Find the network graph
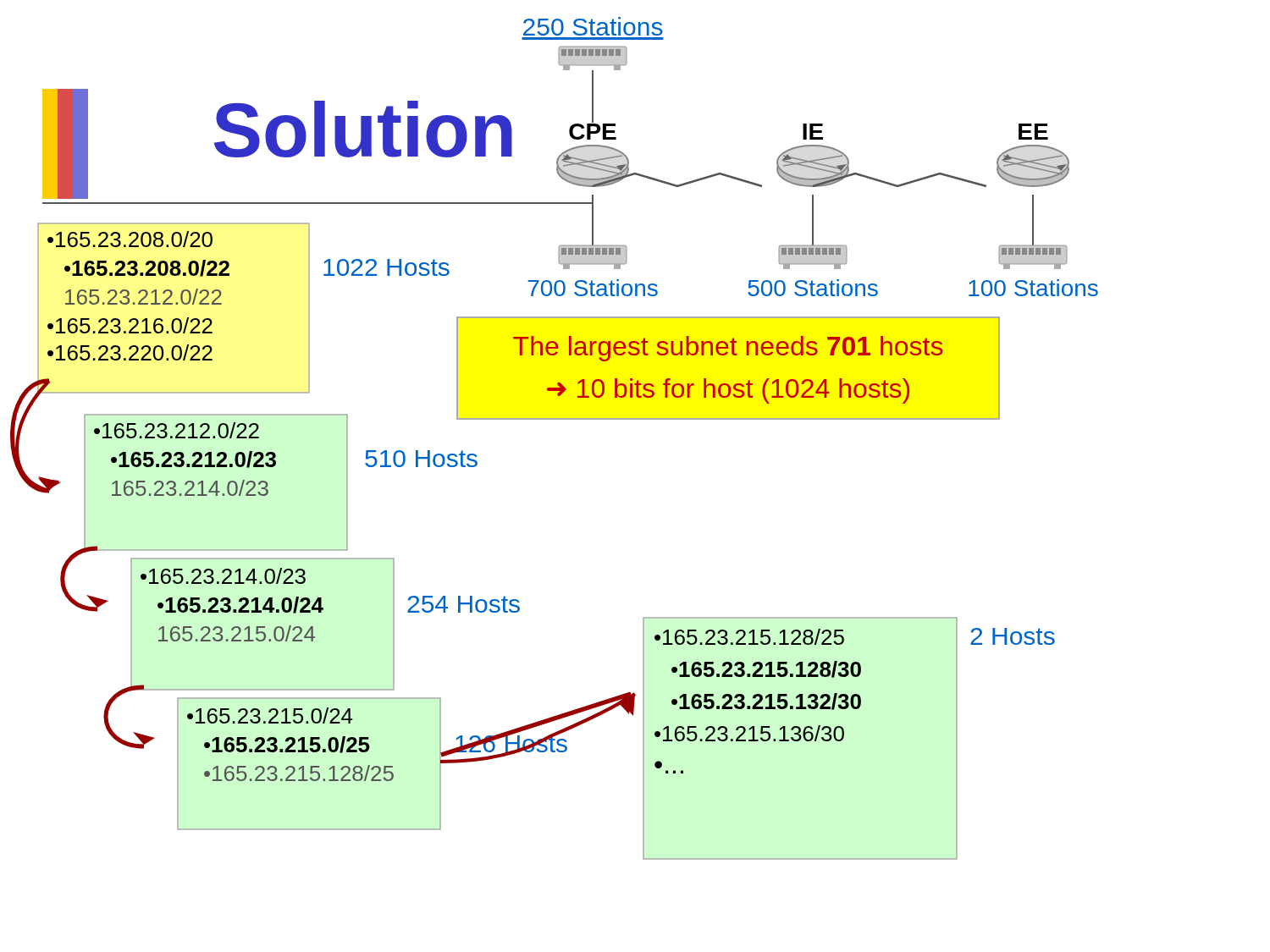The width and height of the screenshot is (1270, 952). 635,476
